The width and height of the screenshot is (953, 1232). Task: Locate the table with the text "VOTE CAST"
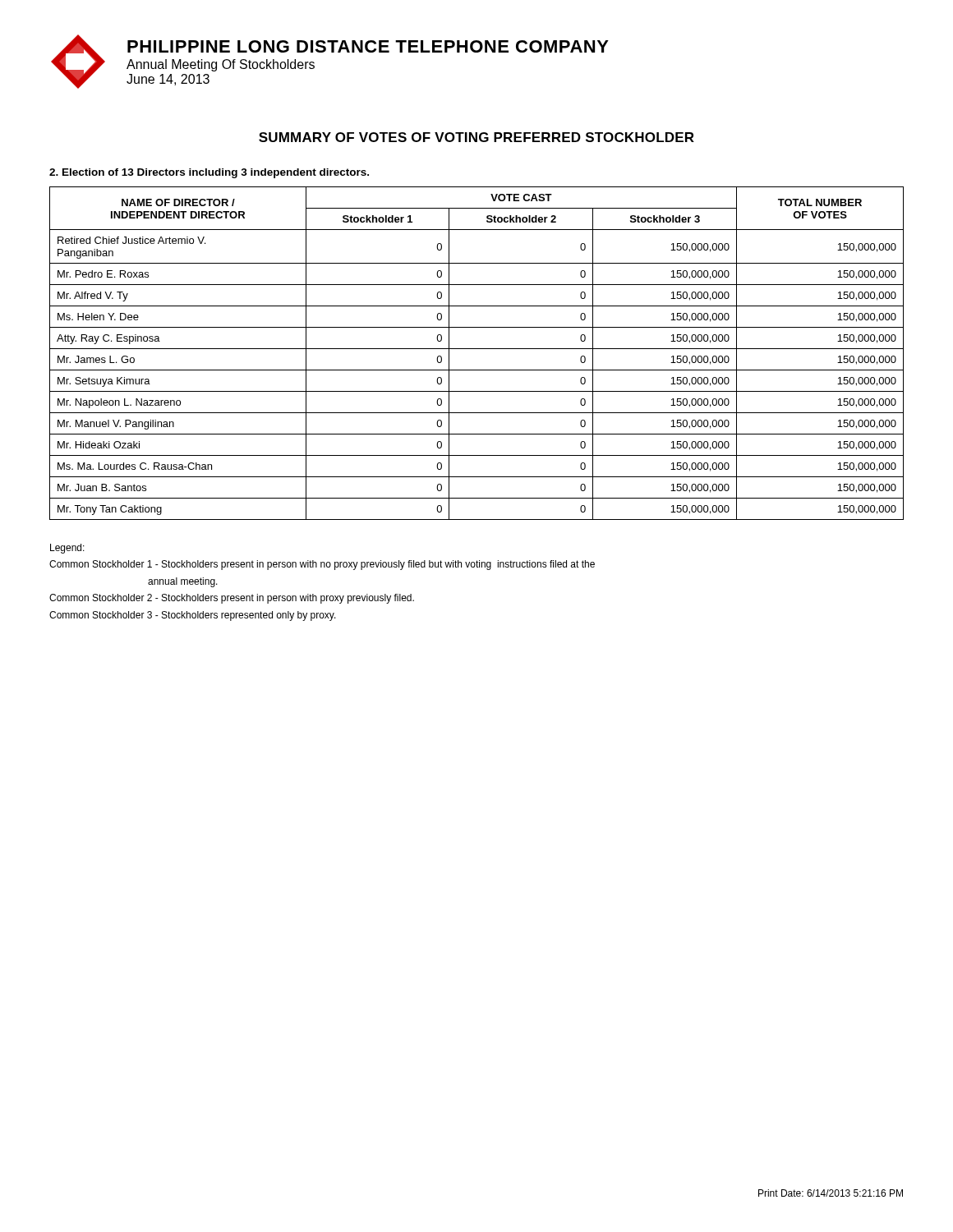pos(476,353)
